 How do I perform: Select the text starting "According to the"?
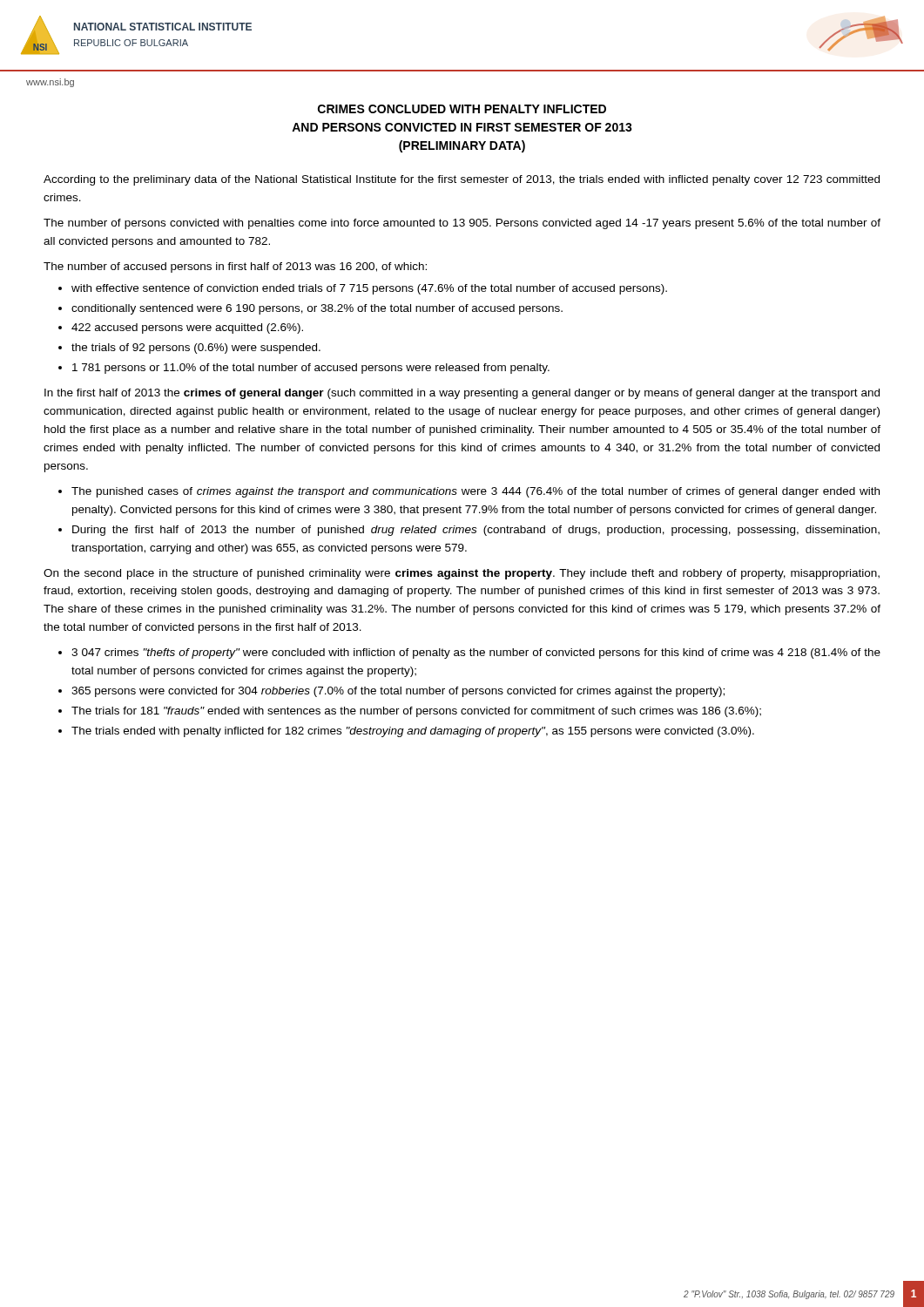pyautogui.click(x=462, y=188)
